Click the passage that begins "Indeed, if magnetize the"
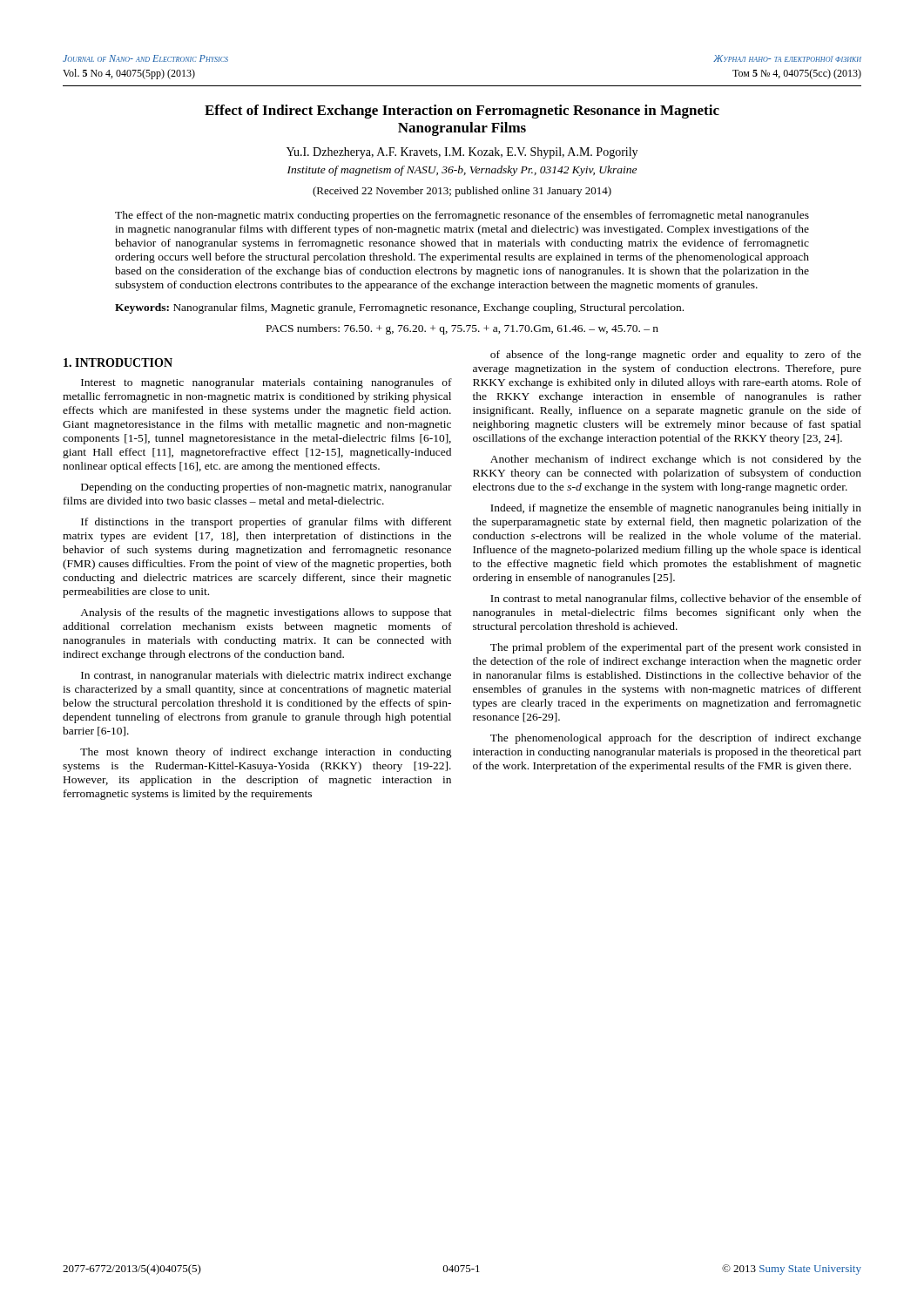Screen dimensions: 1307x924 click(667, 543)
